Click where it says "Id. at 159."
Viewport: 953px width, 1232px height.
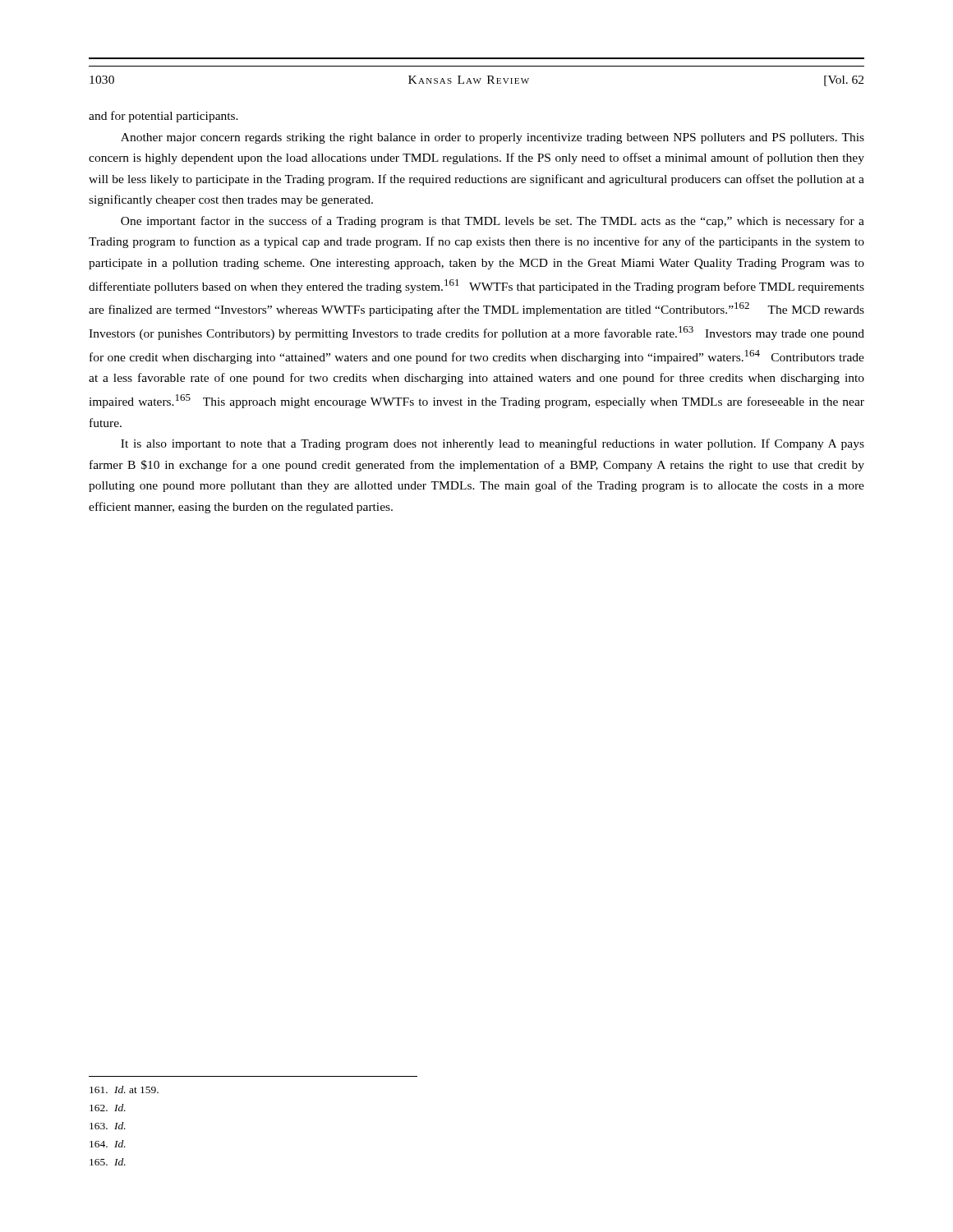pos(124,1089)
